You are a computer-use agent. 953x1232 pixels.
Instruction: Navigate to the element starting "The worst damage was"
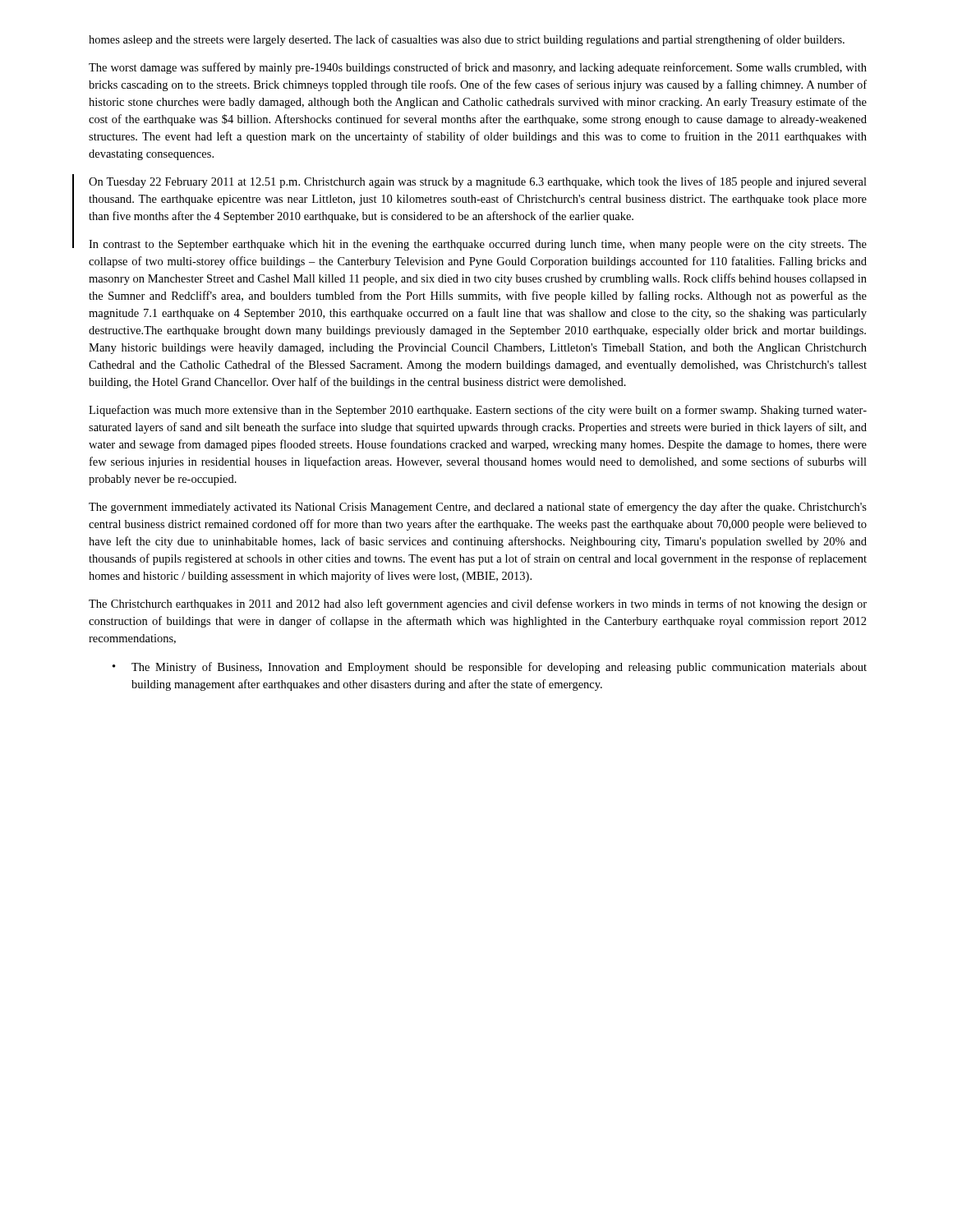click(x=478, y=111)
